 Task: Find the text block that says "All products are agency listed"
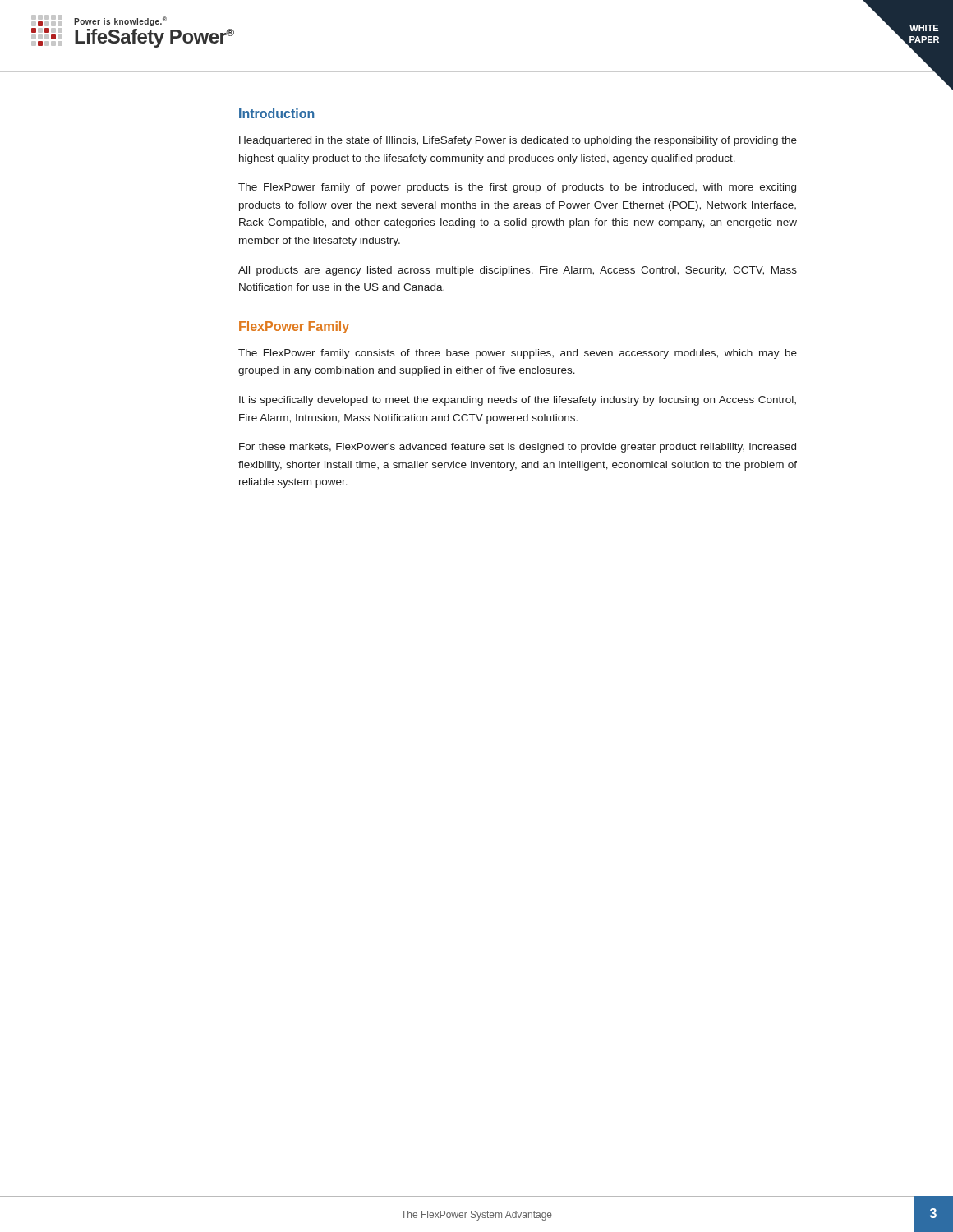[518, 278]
